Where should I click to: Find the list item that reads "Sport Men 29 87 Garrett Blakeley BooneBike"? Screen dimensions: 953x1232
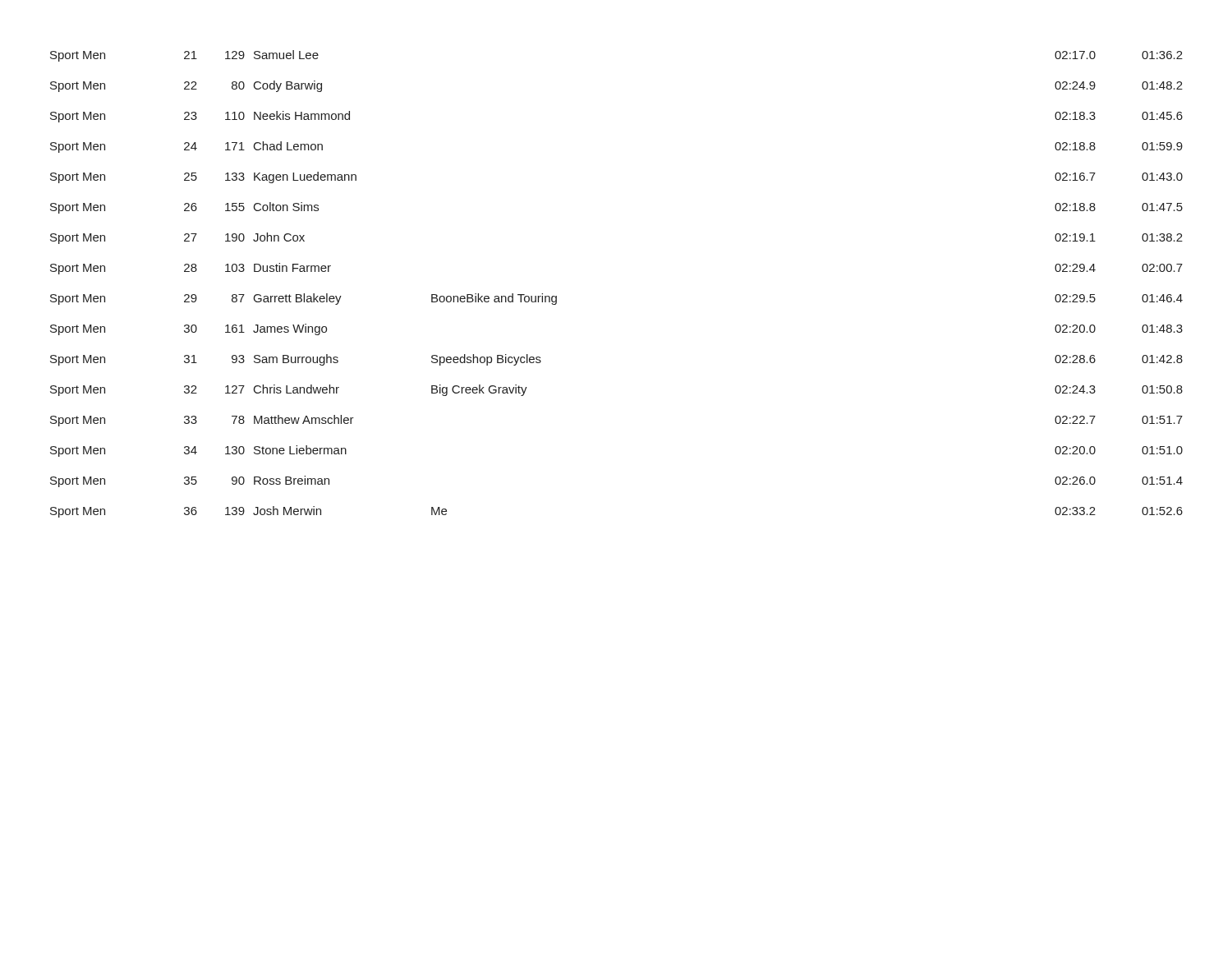pyautogui.click(x=77, y=299)
